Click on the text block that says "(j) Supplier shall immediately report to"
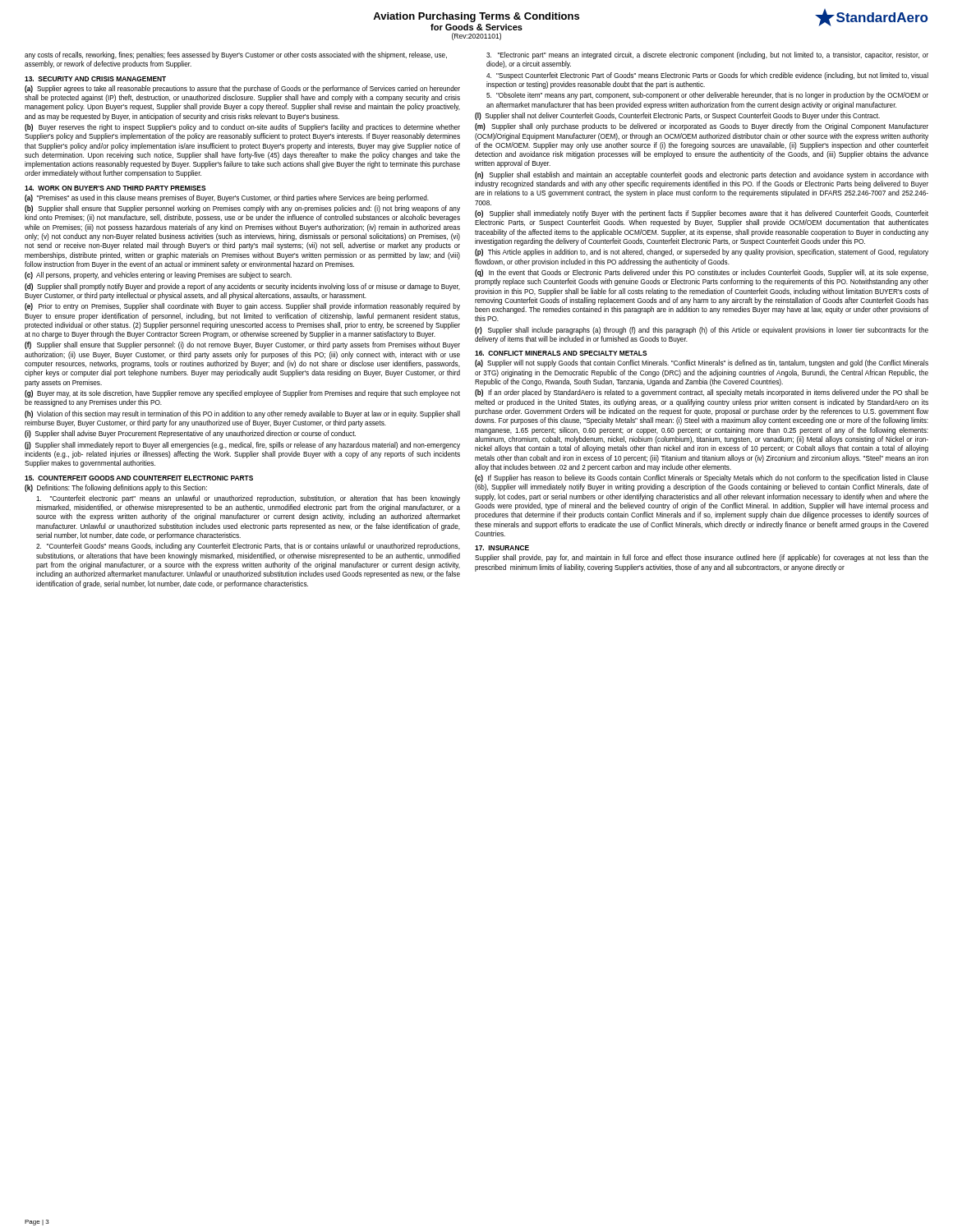953x1232 pixels. 242,455
